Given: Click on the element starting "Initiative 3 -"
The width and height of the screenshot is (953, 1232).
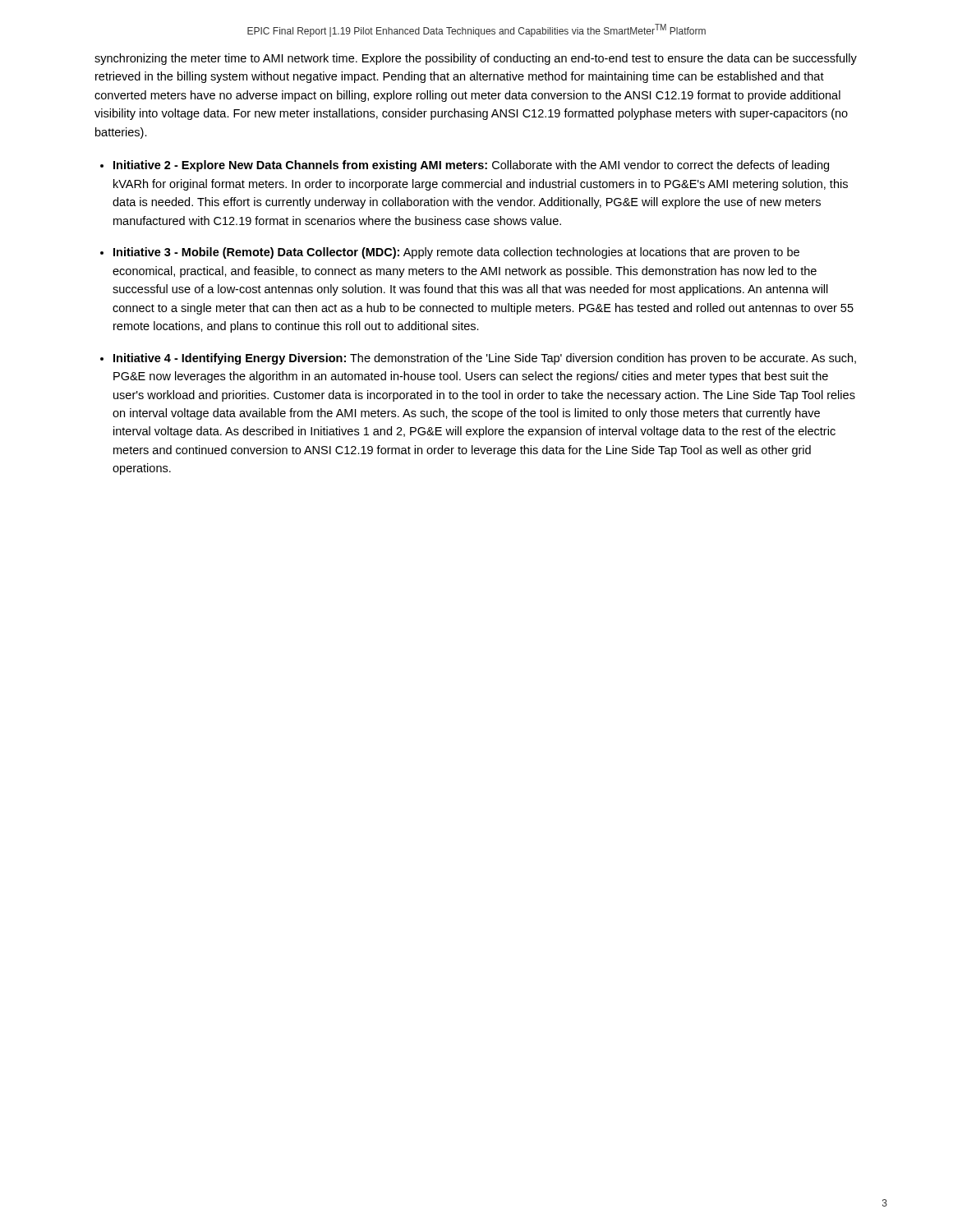Looking at the screenshot, I should [x=483, y=289].
